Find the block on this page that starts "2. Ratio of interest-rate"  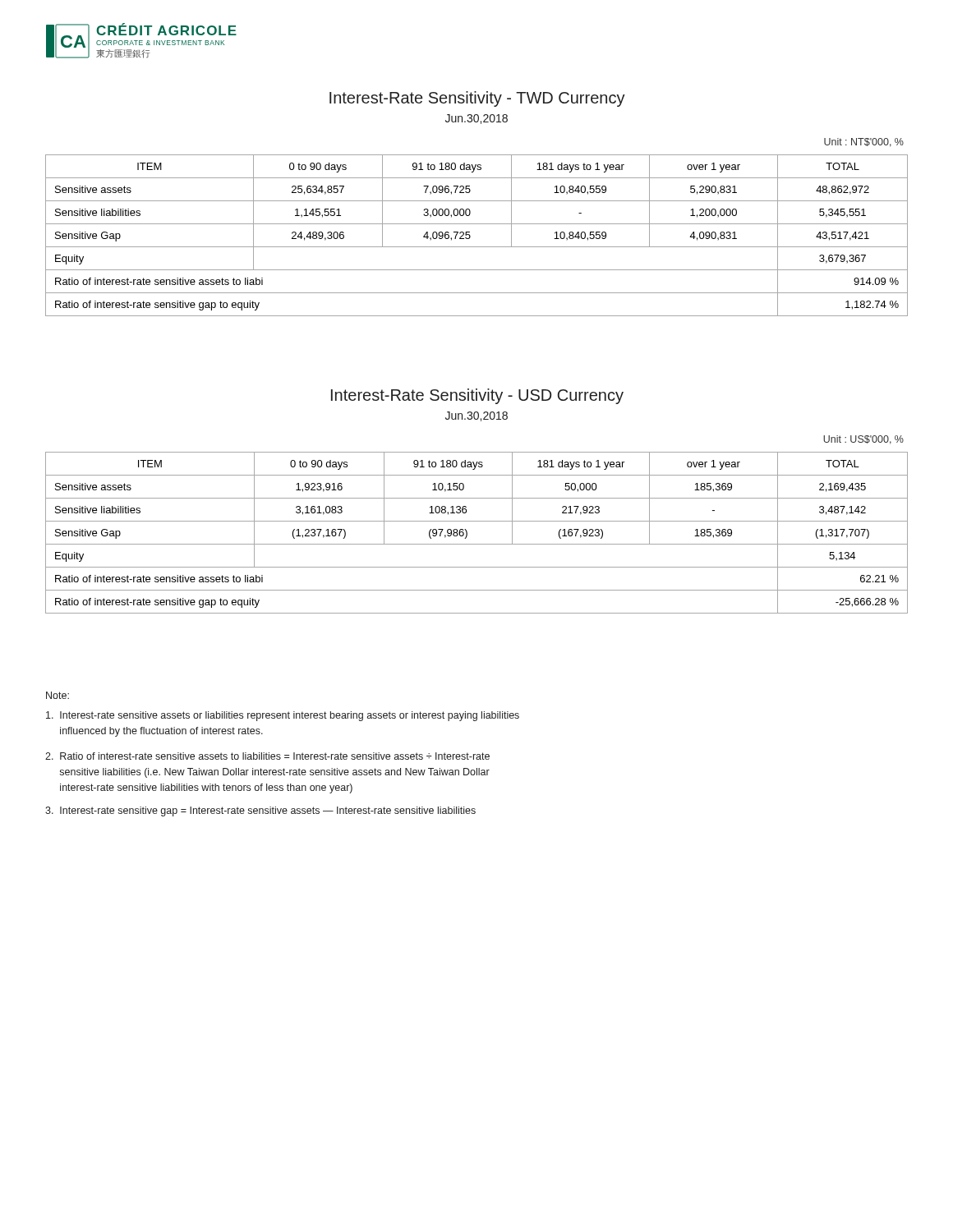pos(268,772)
